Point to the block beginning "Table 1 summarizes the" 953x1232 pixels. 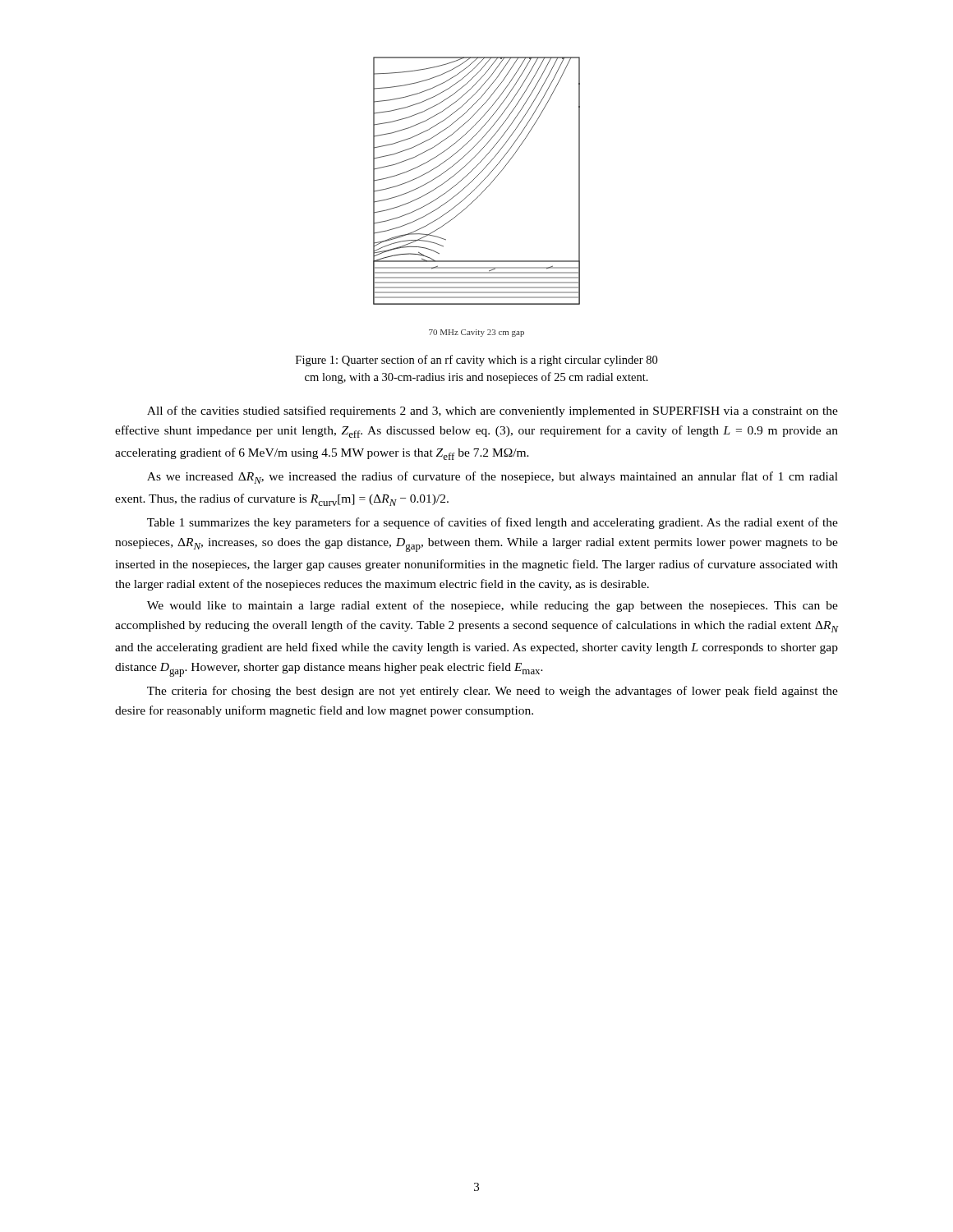click(x=476, y=553)
